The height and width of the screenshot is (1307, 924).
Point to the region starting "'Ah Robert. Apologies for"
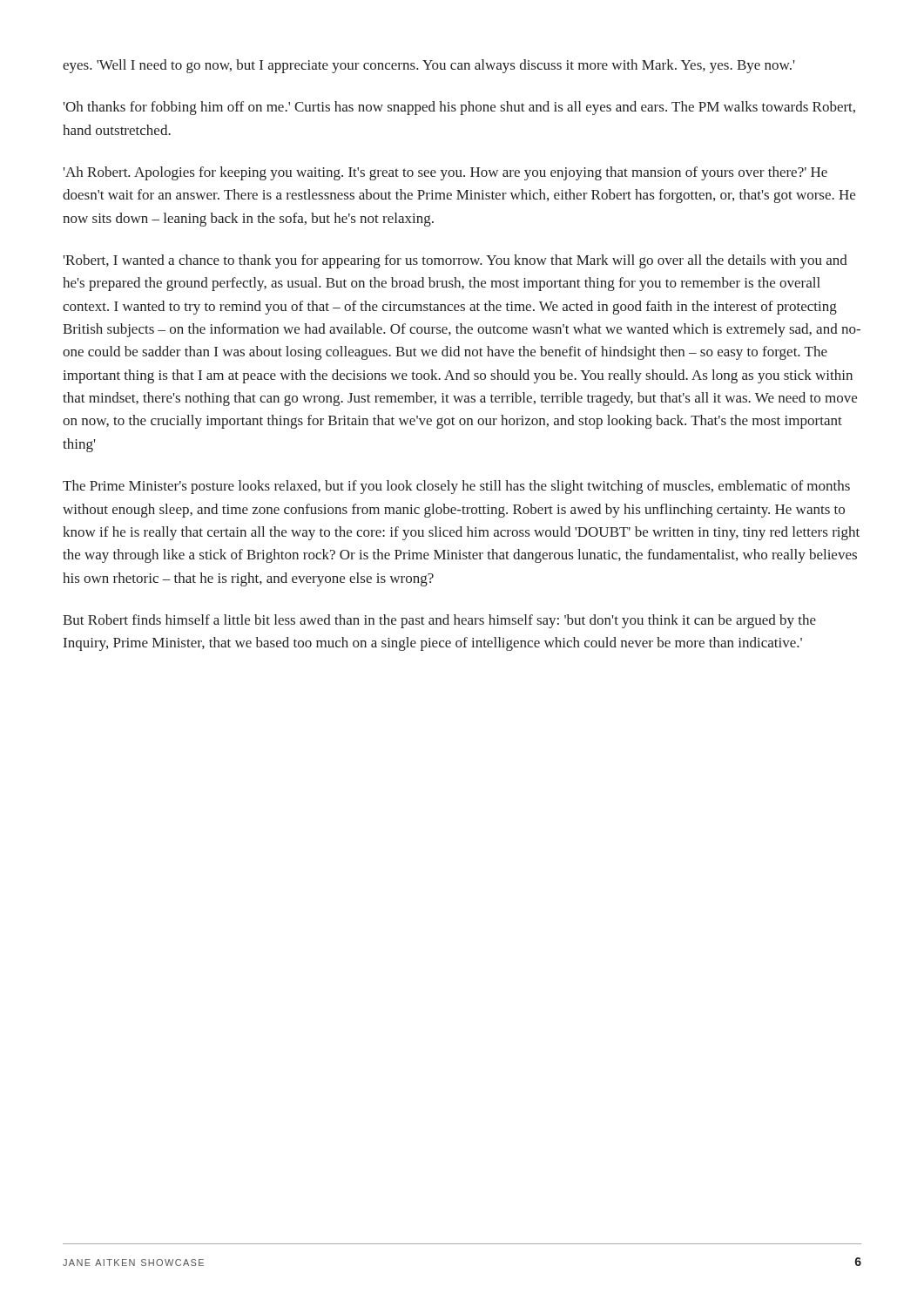(x=462, y=196)
